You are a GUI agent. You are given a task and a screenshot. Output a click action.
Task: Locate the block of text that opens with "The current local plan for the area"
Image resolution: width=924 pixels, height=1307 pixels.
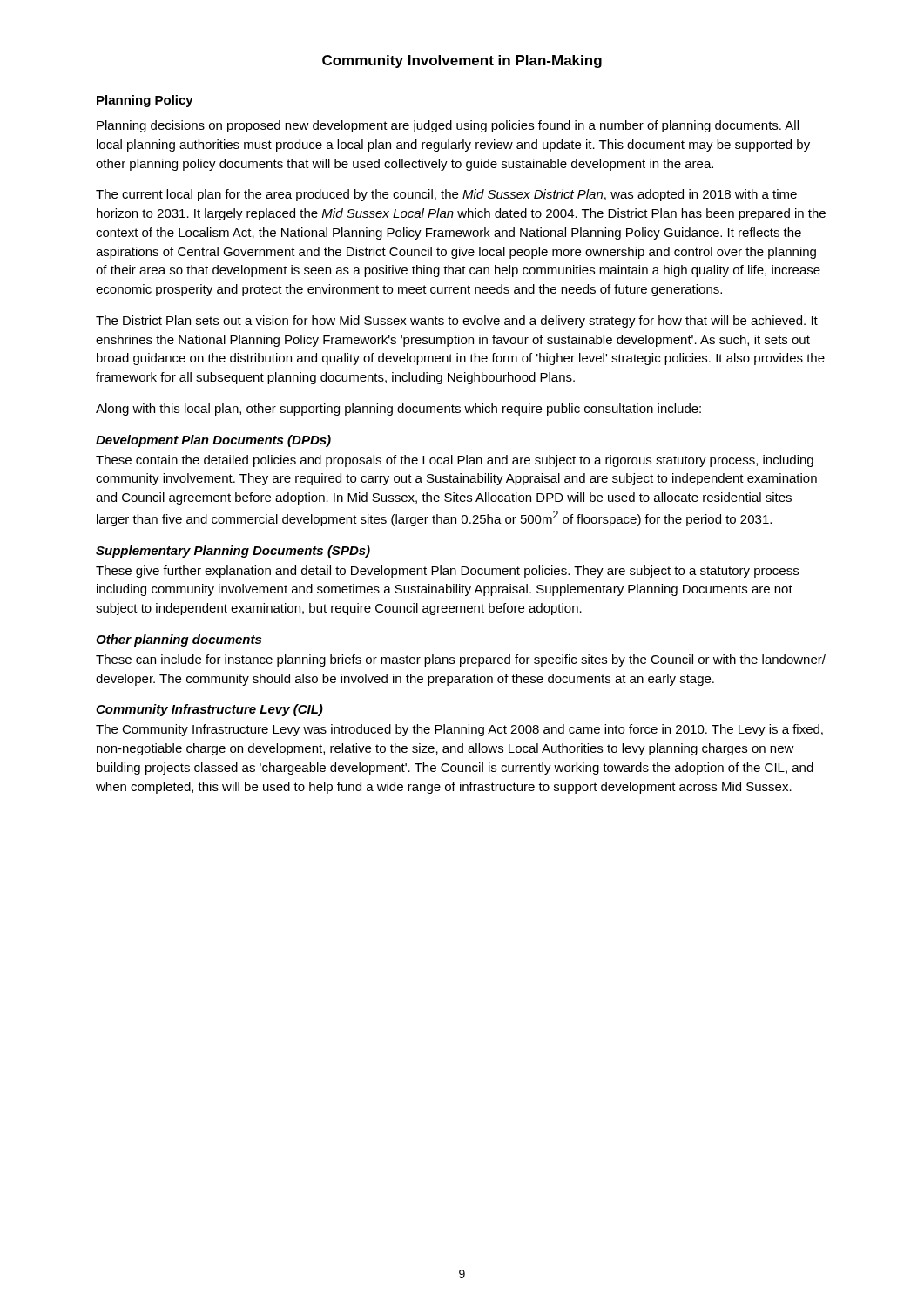[462, 242]
